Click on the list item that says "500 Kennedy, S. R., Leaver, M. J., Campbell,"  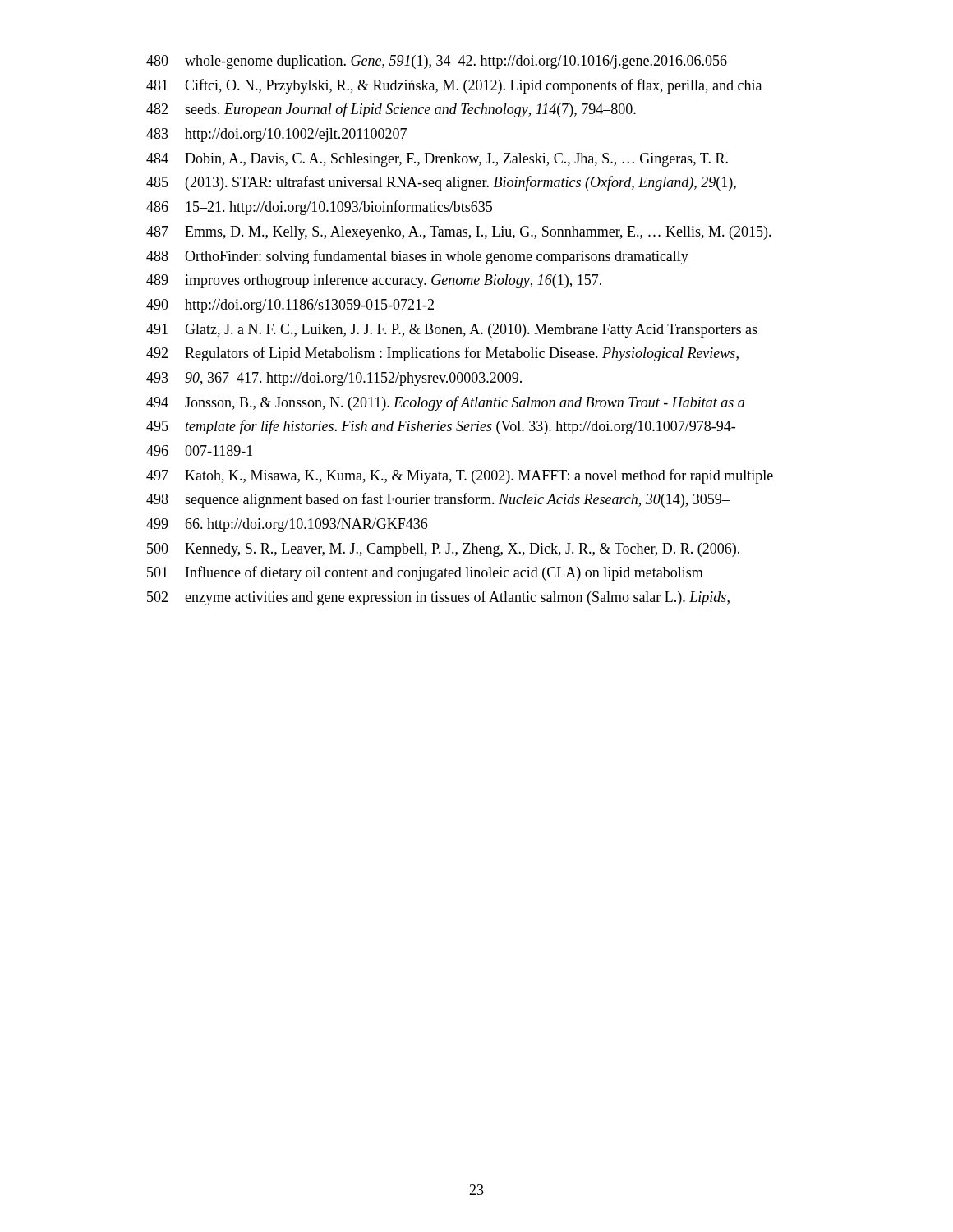489,549
